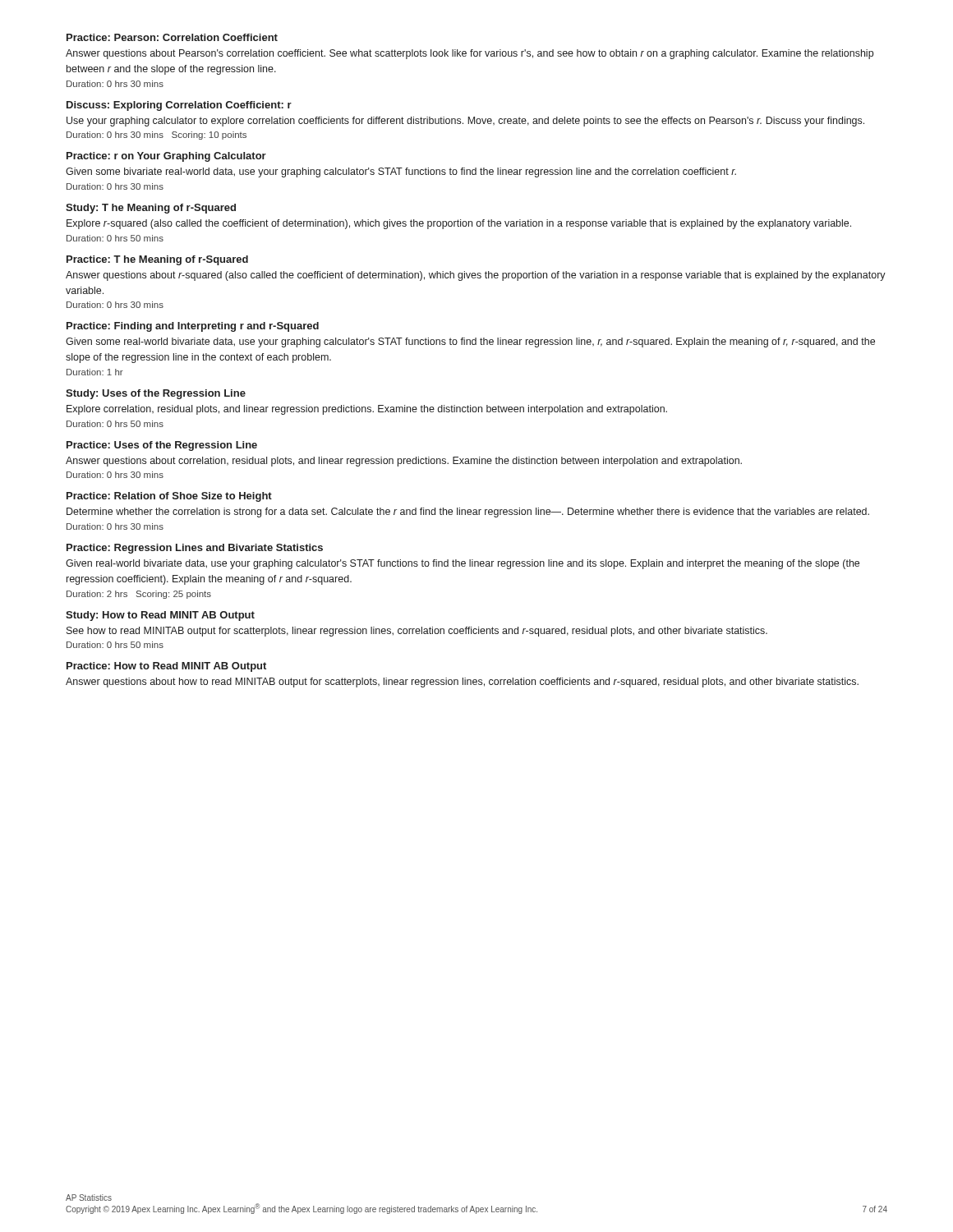This screenshot has height=1232, width=953.
Task: Click on the text starting "Practice: Pearson: Correlation Coefficient Answer questions about Pearson's"
Action: [476, 60]
